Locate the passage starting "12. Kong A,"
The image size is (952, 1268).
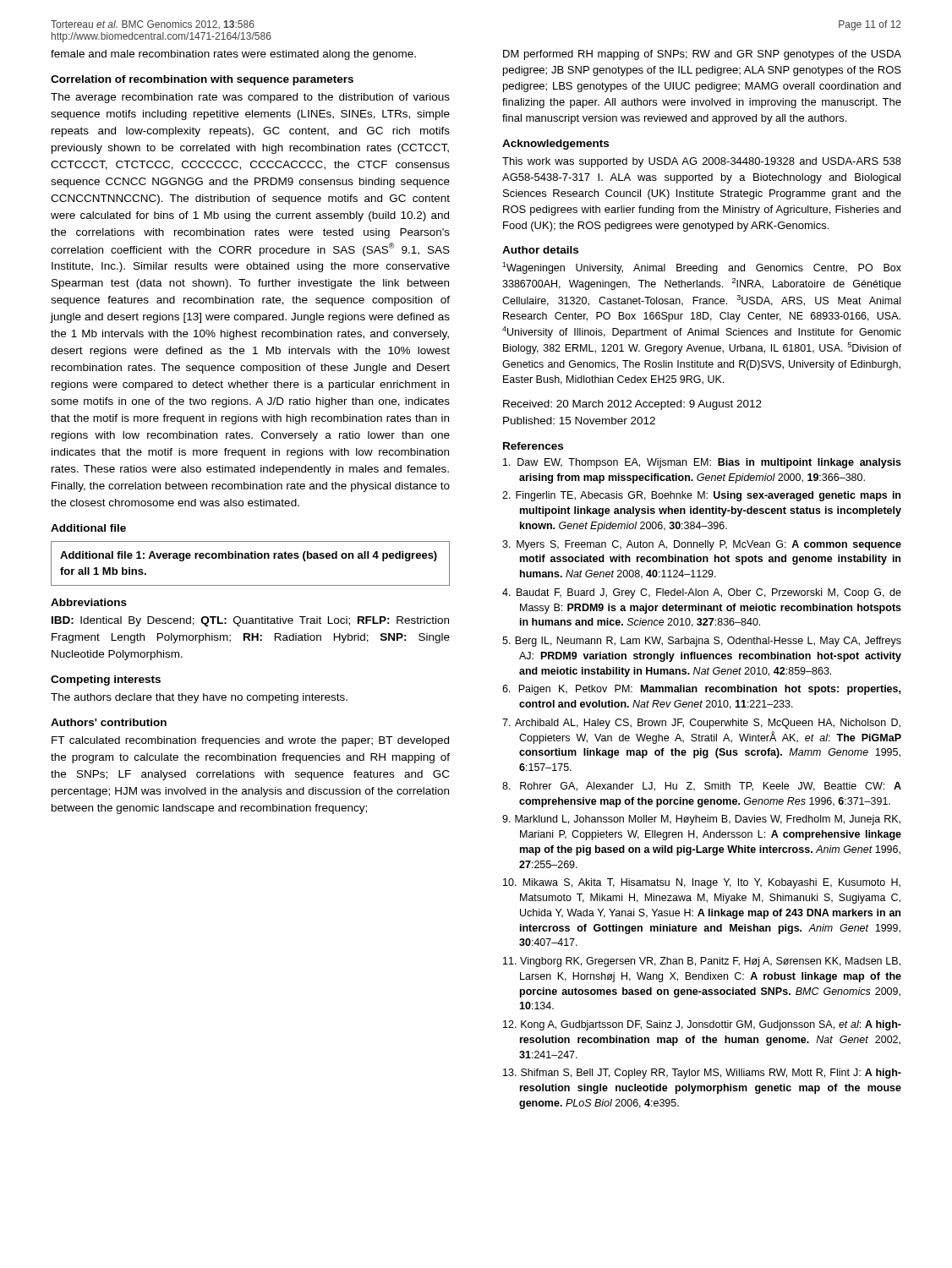702,1040
